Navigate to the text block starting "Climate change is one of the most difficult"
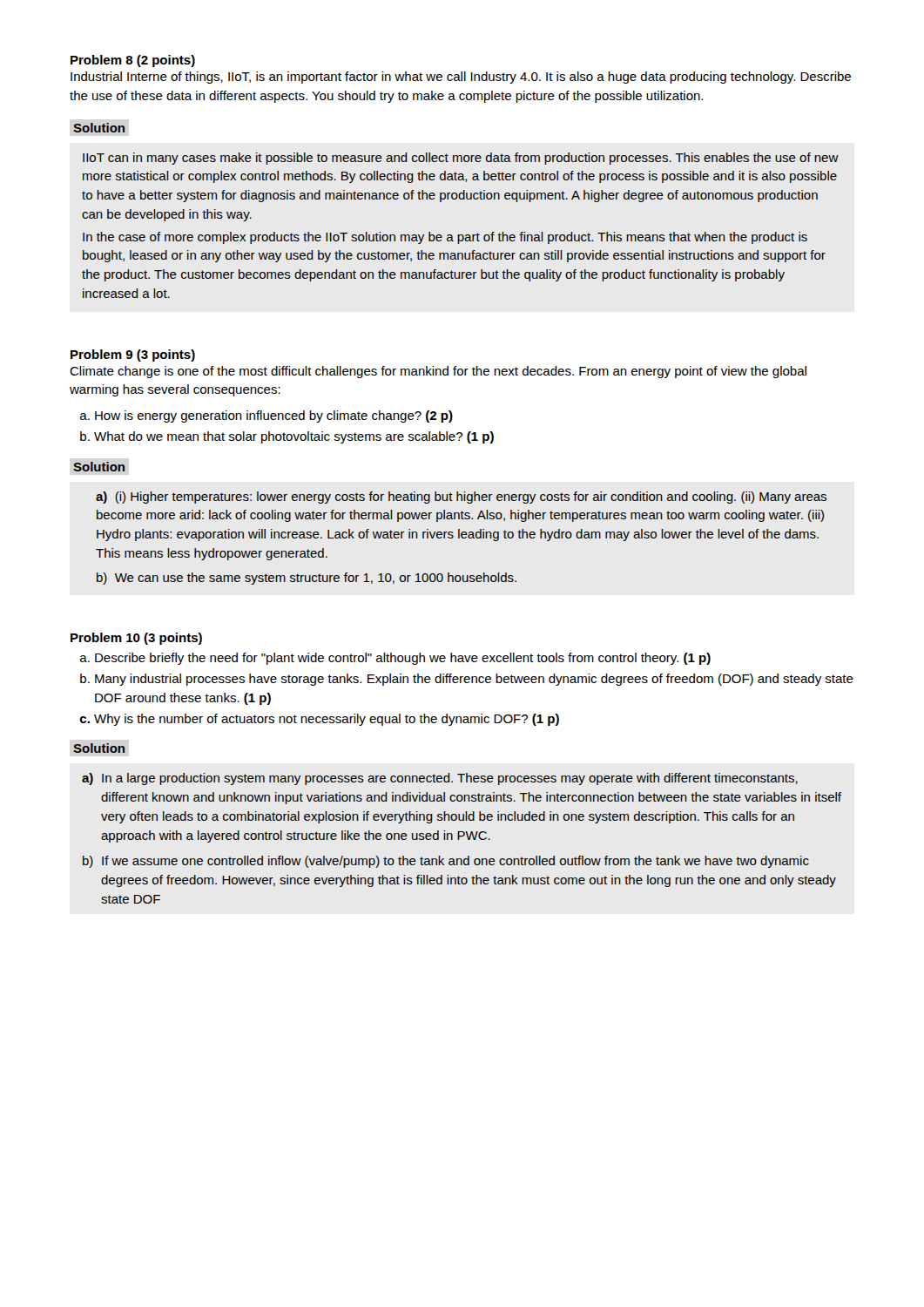This screenshot has height=1307, width=924. coord(438,380)
